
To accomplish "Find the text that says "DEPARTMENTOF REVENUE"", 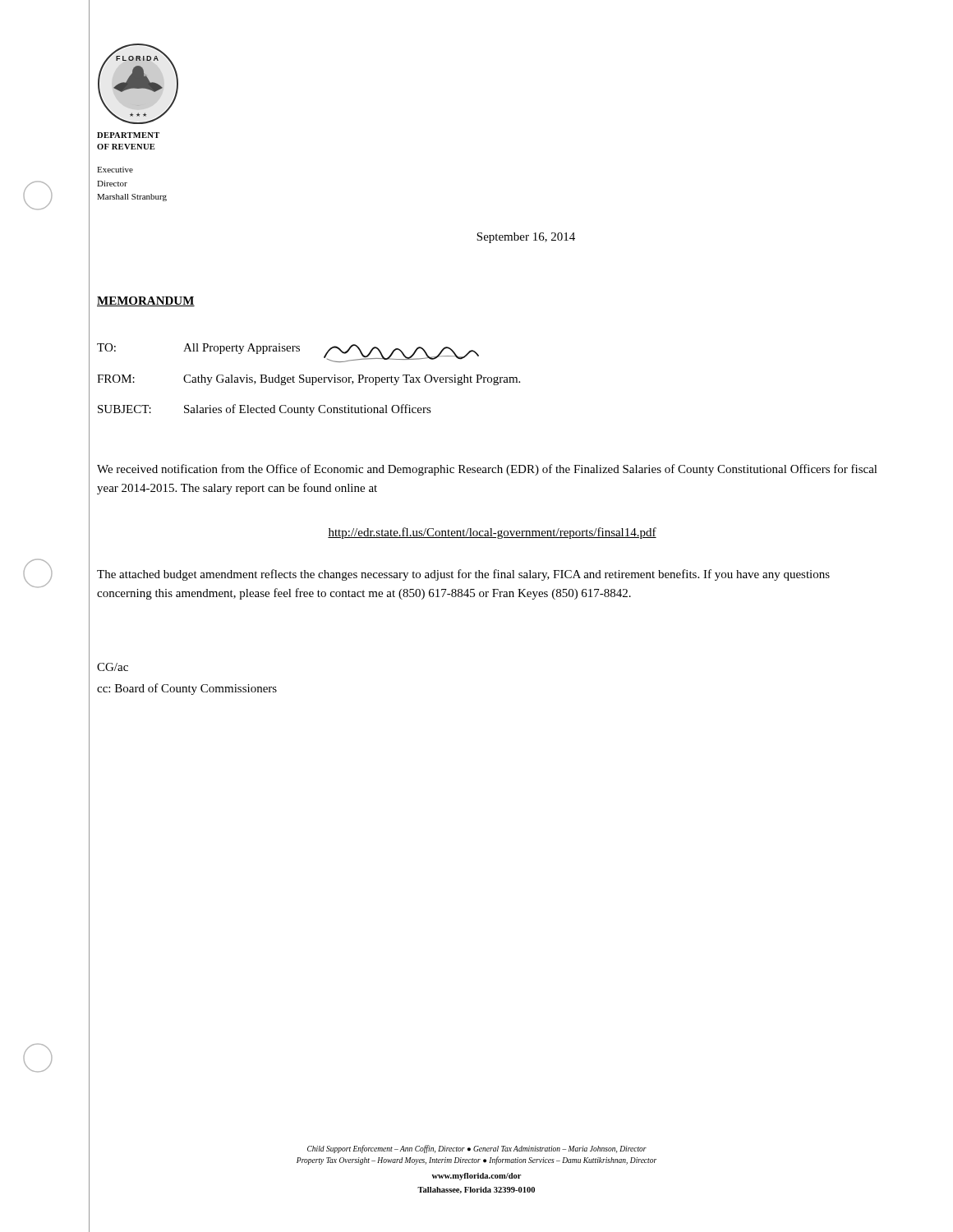I will click(128, 141).
